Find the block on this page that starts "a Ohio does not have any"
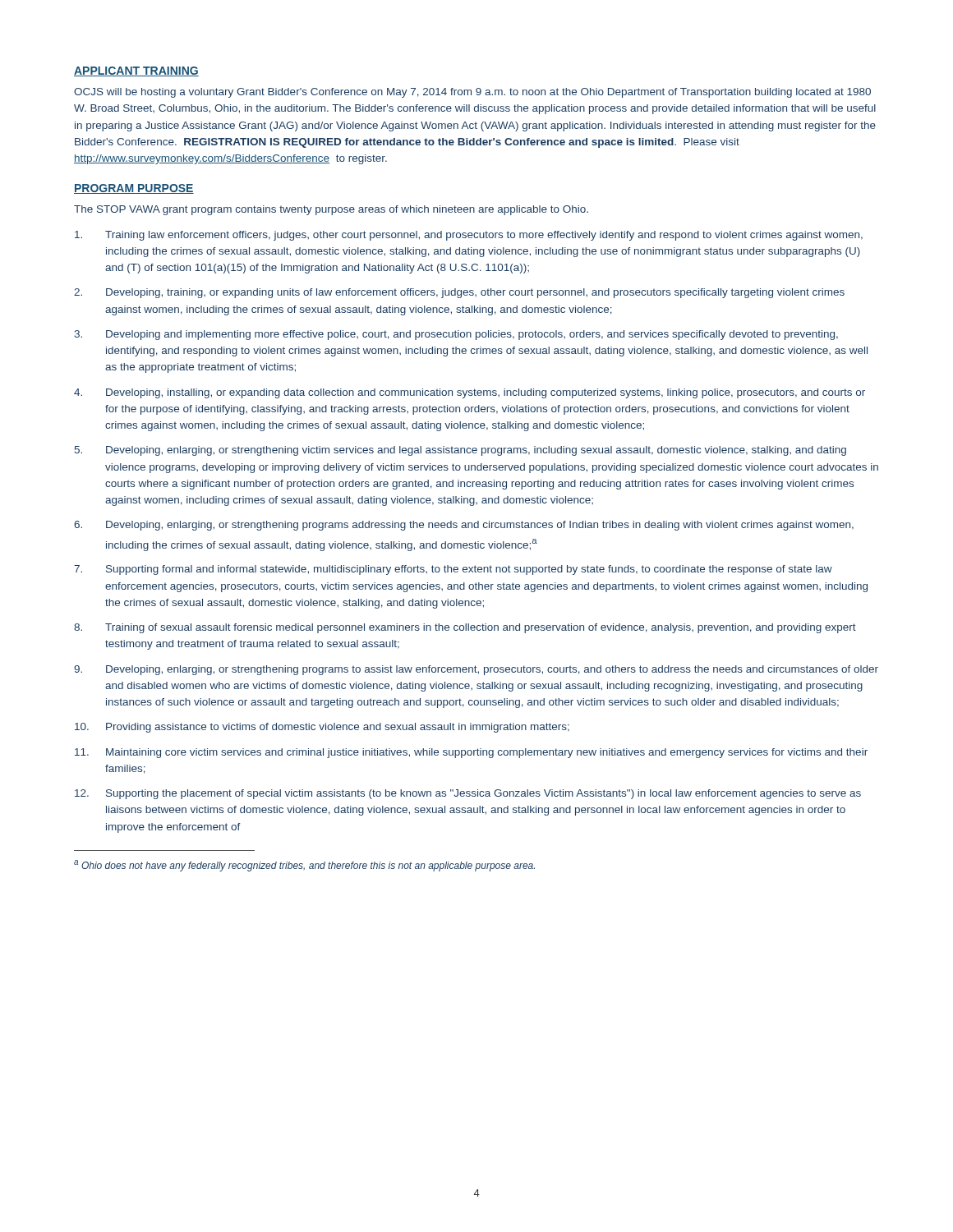The width and height of the screenshot is (953, 1232). [x=305, y=864]
